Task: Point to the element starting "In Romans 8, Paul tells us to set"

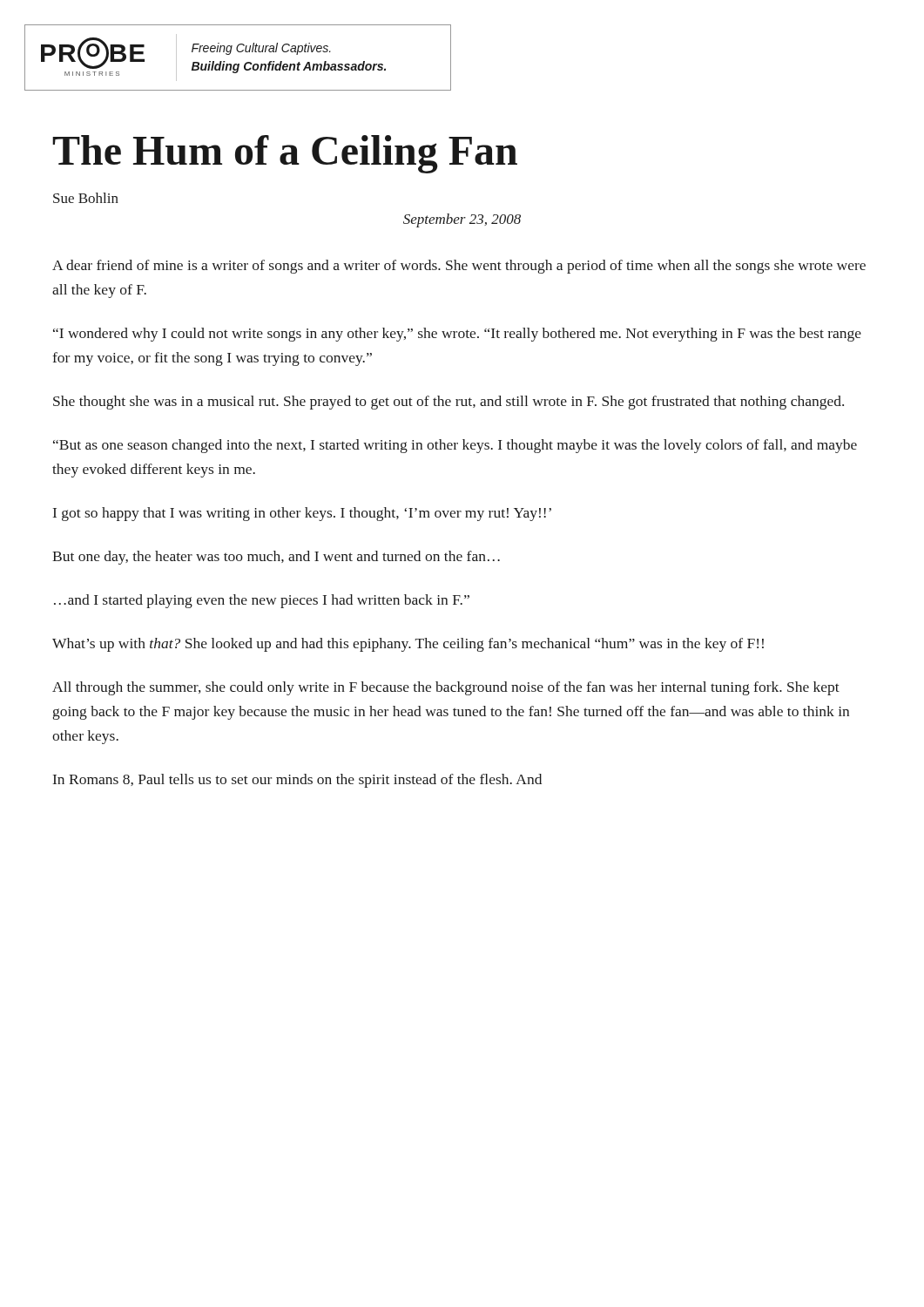Action: [x=297, y=779]
